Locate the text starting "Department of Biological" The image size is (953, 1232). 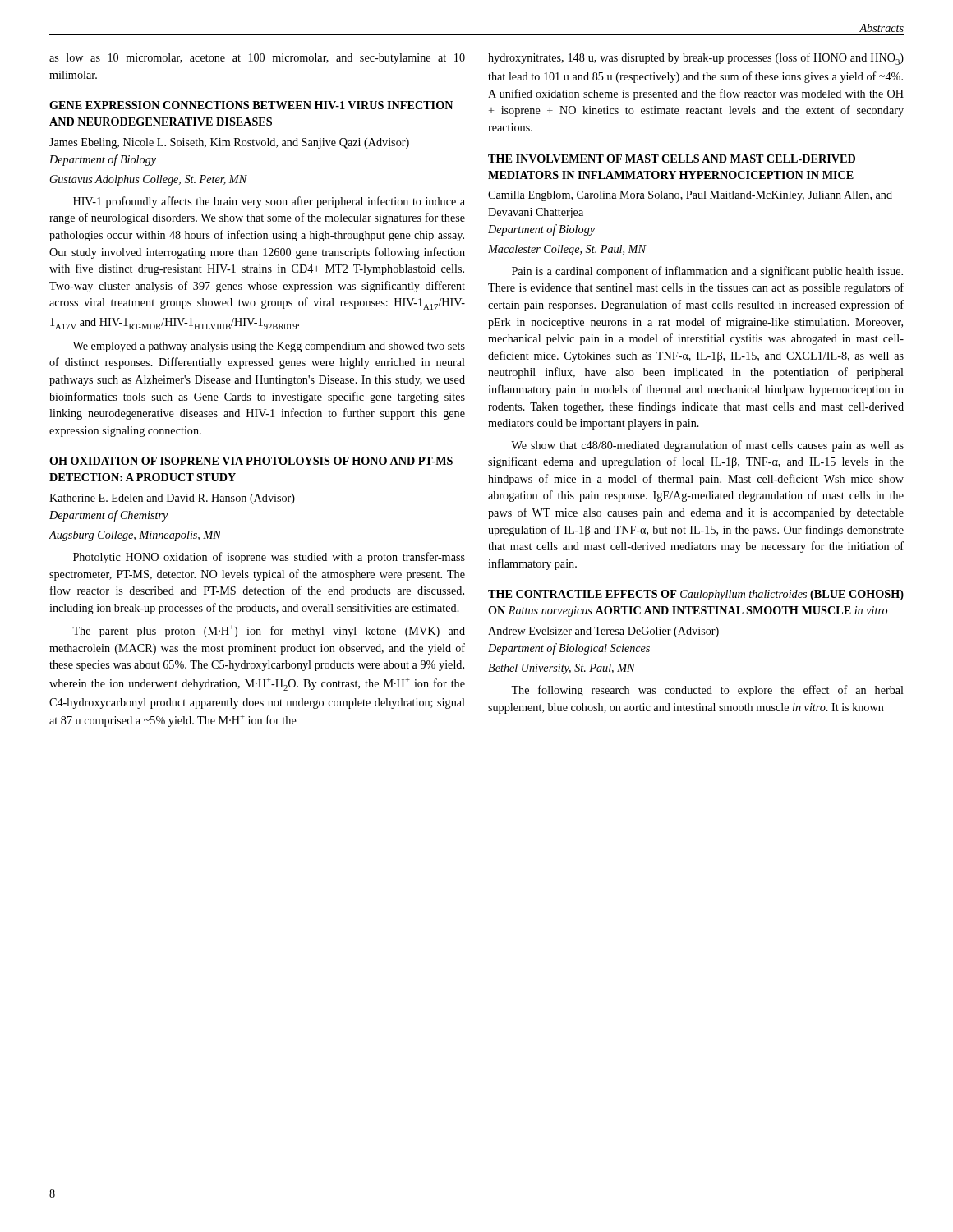[x=569, y=648]
